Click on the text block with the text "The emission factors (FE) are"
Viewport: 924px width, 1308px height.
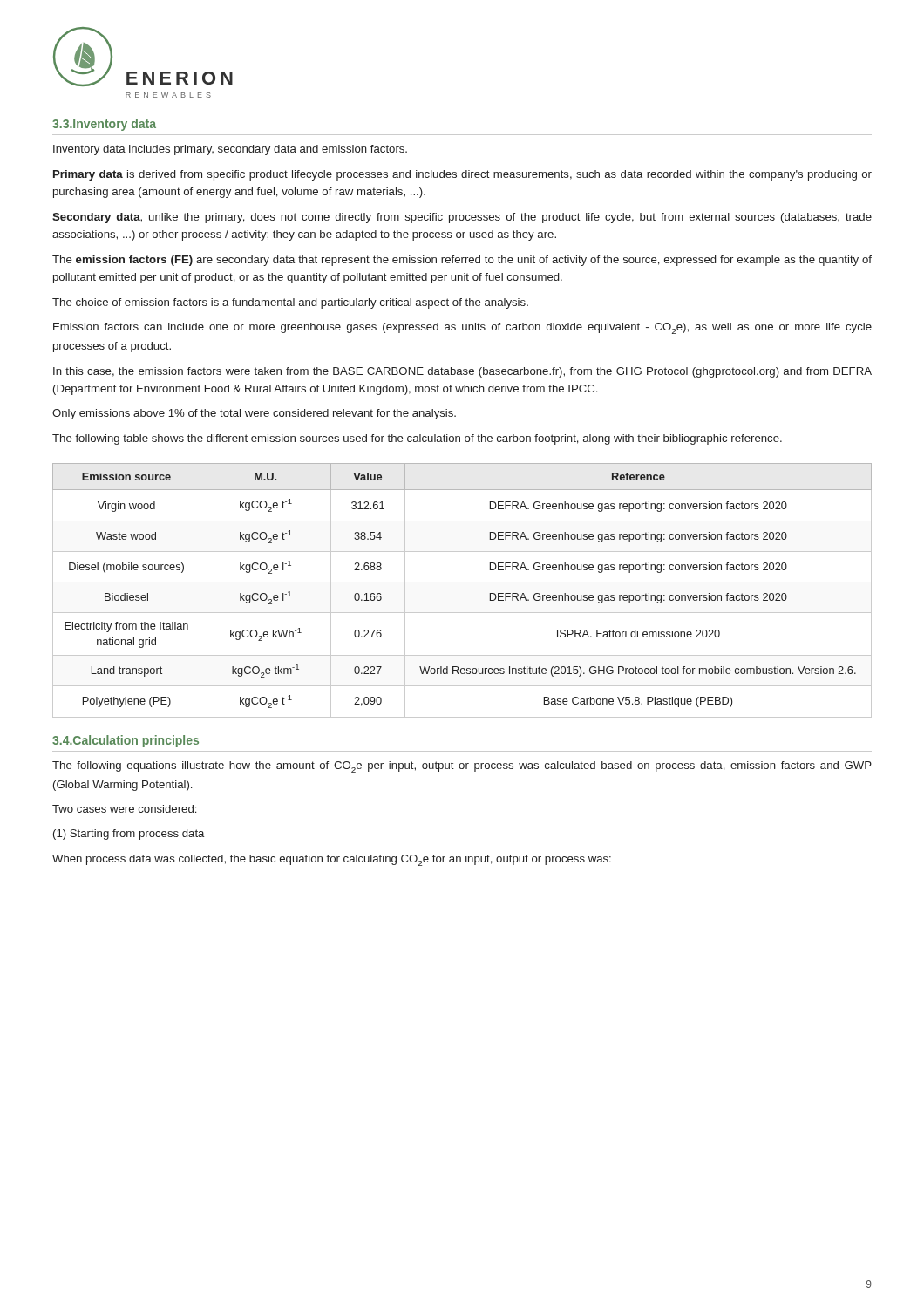coord(462,268)
